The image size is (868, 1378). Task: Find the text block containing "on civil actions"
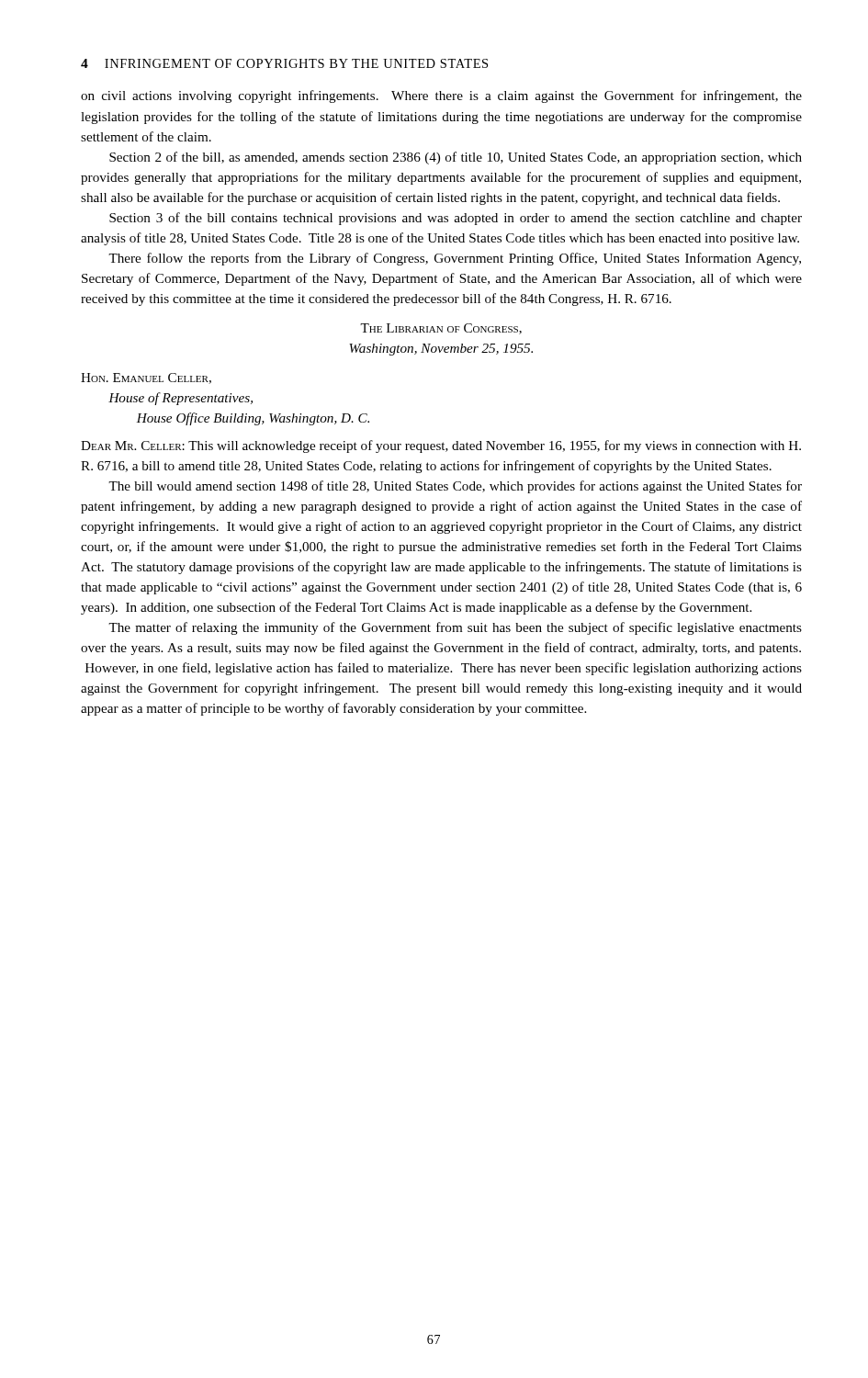(x=441, y=197)
